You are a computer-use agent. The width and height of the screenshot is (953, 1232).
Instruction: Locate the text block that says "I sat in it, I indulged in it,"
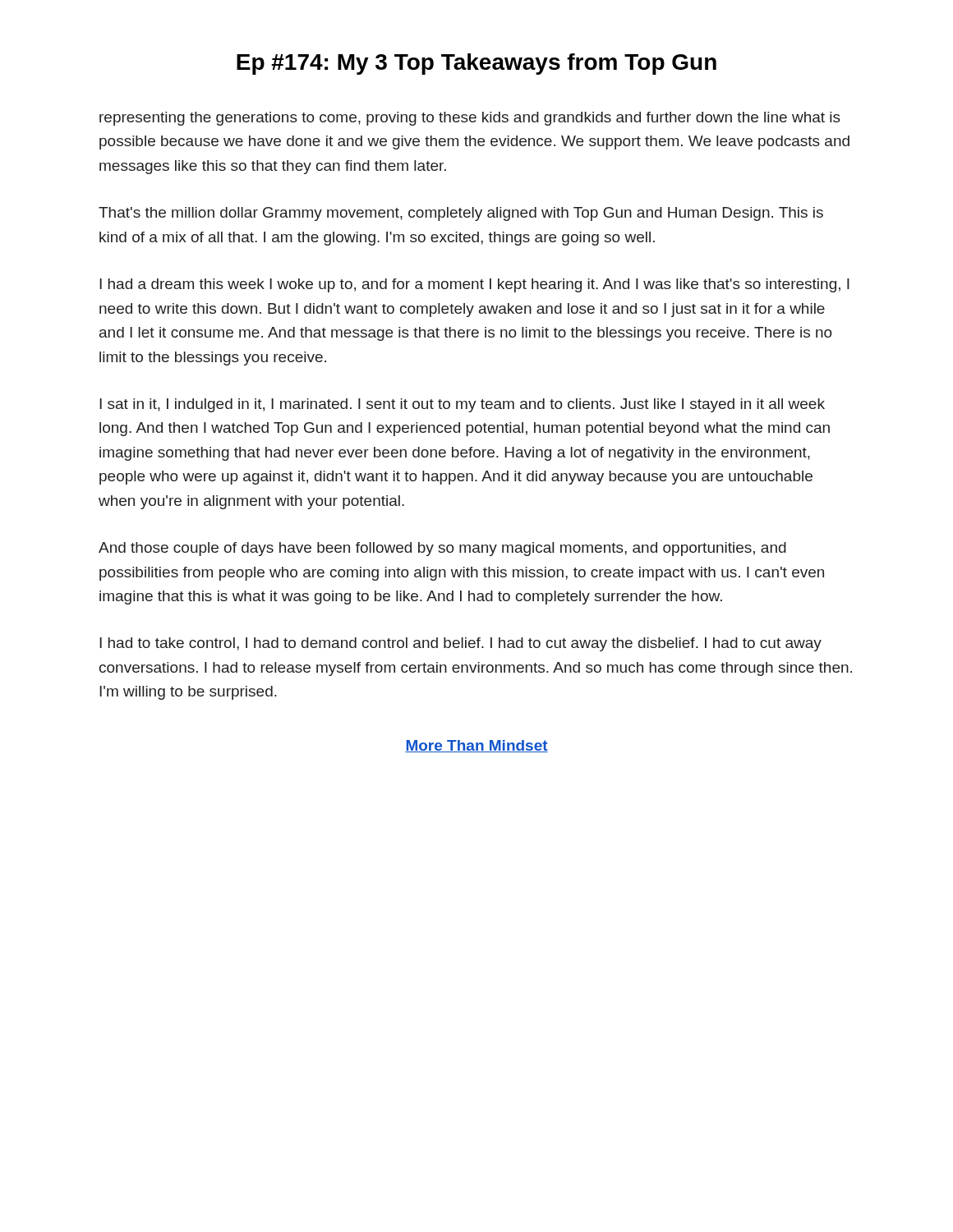(x=465, y=452)
